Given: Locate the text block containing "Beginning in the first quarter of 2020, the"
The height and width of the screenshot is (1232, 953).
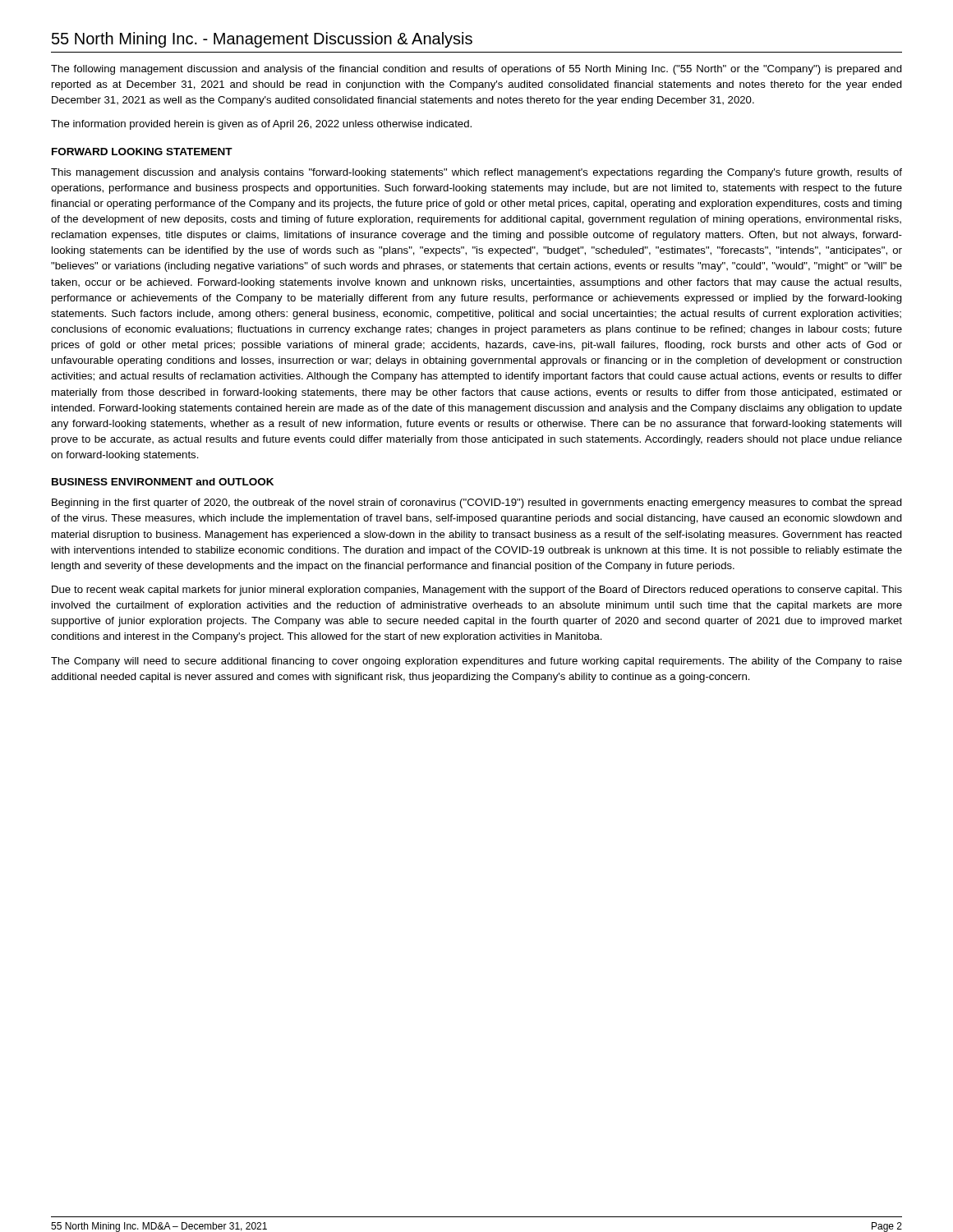Looking at the screenshot, I should (476, 534).
